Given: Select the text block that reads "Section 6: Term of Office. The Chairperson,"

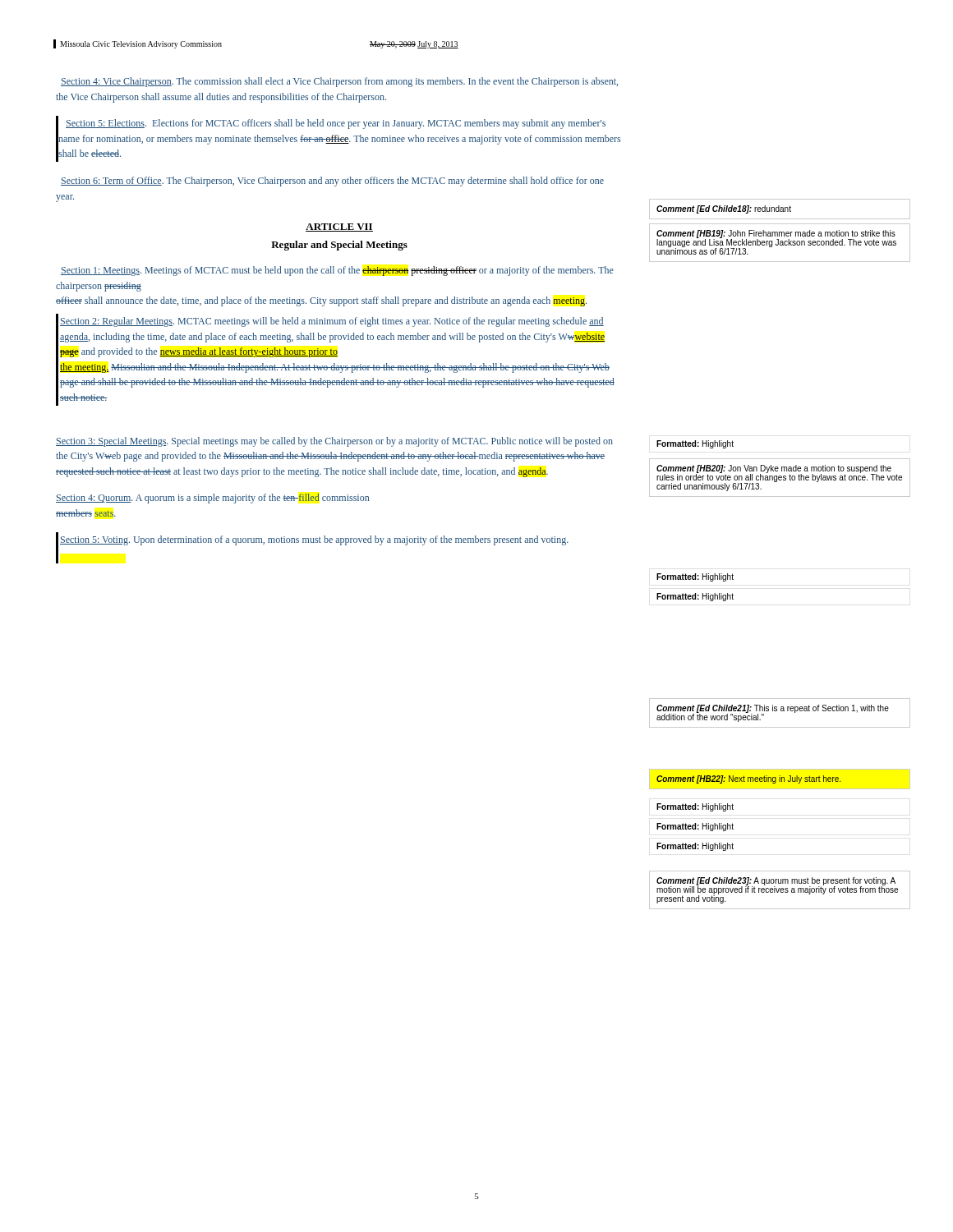Looking at the screenshot, I should (330, 188).
